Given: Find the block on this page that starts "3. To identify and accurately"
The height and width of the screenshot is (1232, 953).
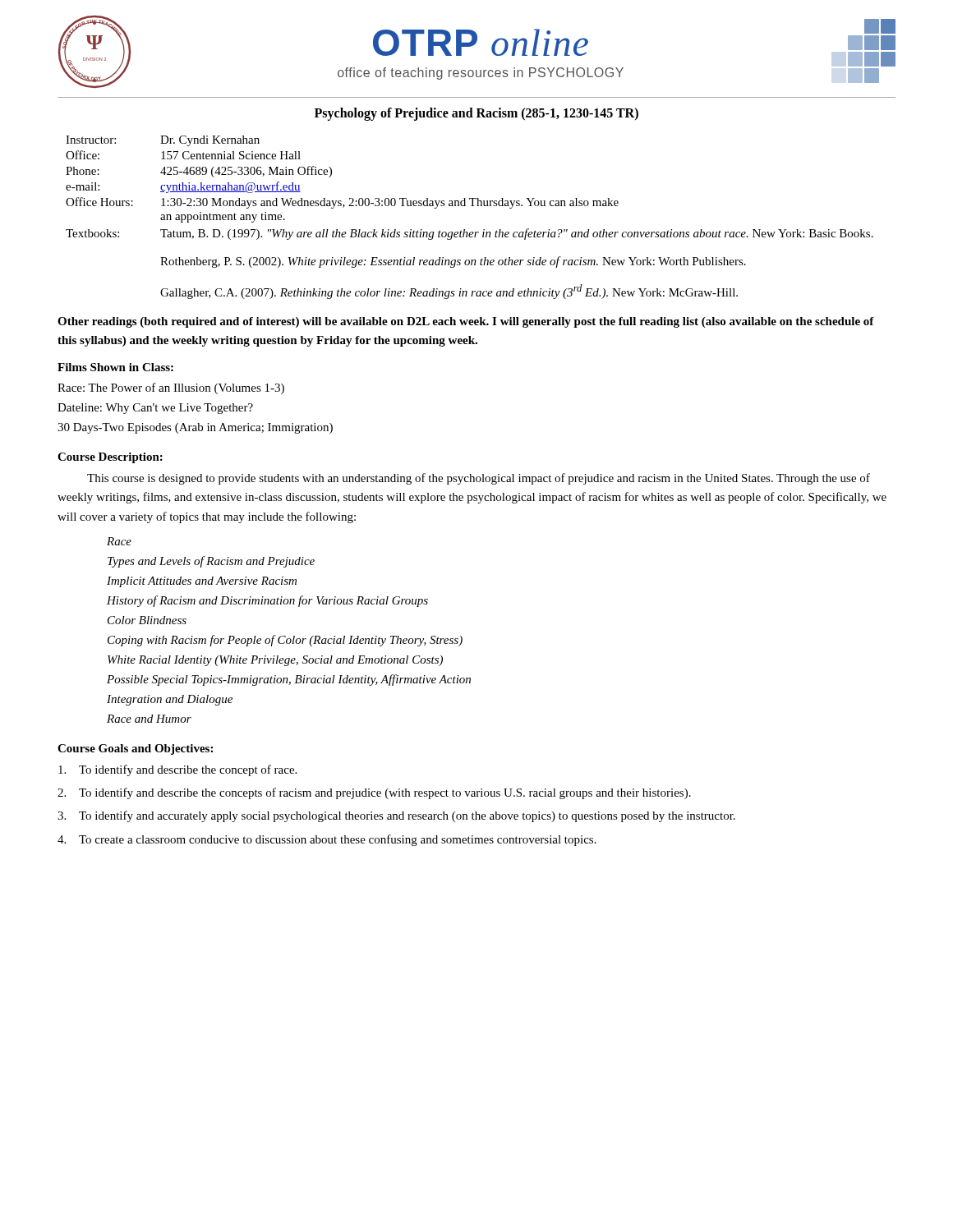Looking at the screenshot, I should pyautogui.click(x=476, y=816).
